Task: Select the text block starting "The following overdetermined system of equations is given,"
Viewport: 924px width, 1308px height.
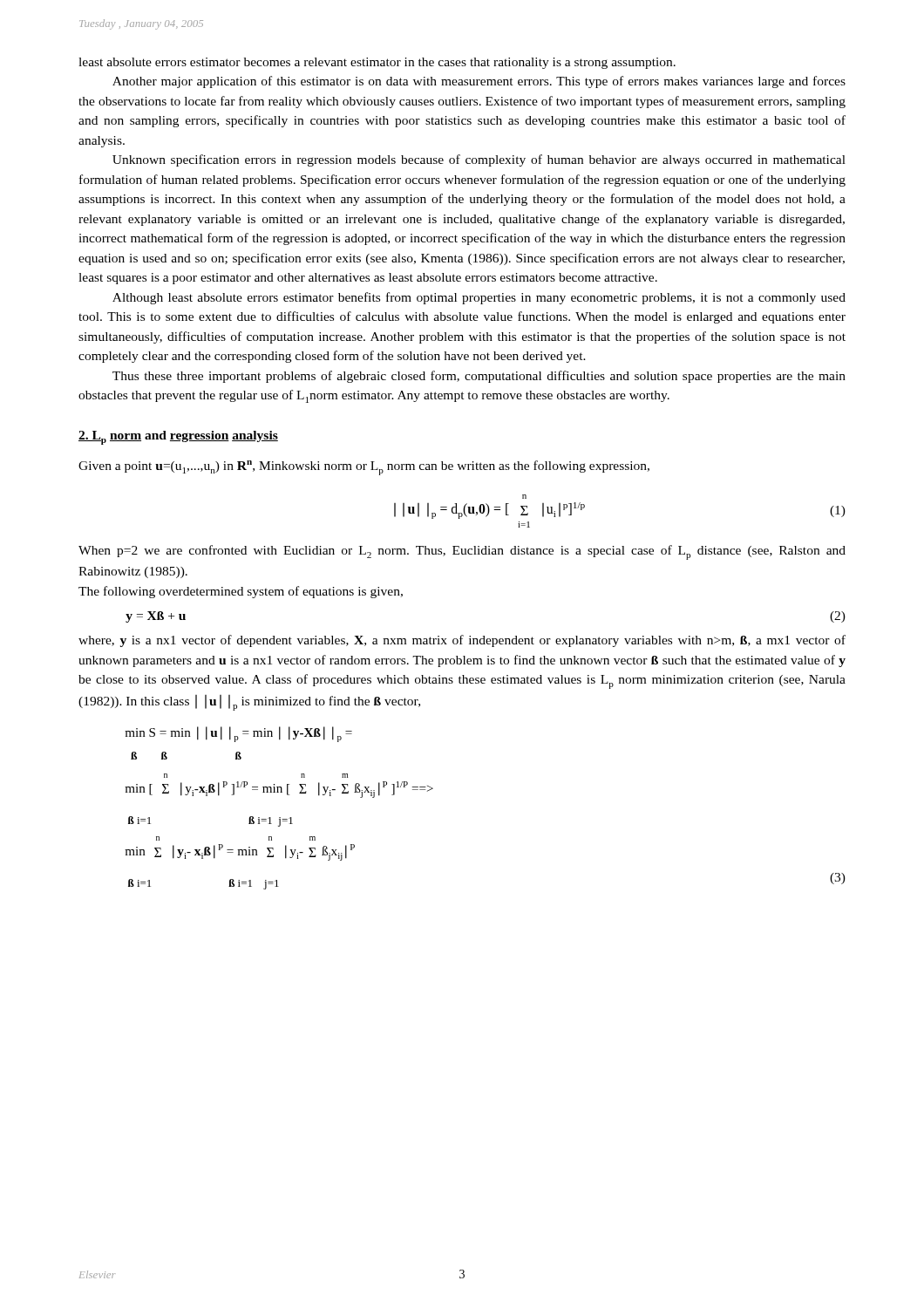Action: pyautogui.click(x=241, y=592)
